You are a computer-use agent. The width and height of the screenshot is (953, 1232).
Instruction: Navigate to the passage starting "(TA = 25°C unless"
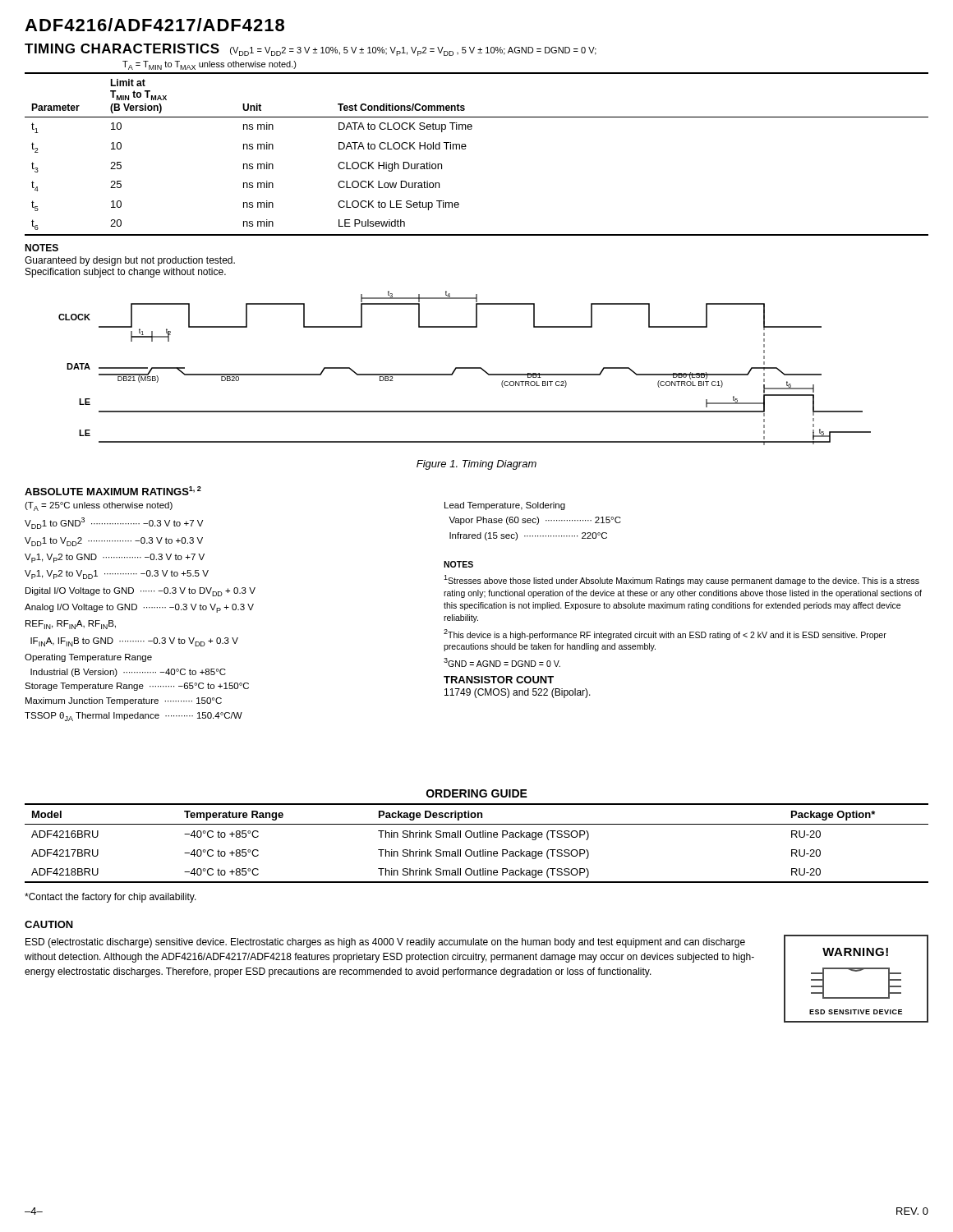point(226,612)
